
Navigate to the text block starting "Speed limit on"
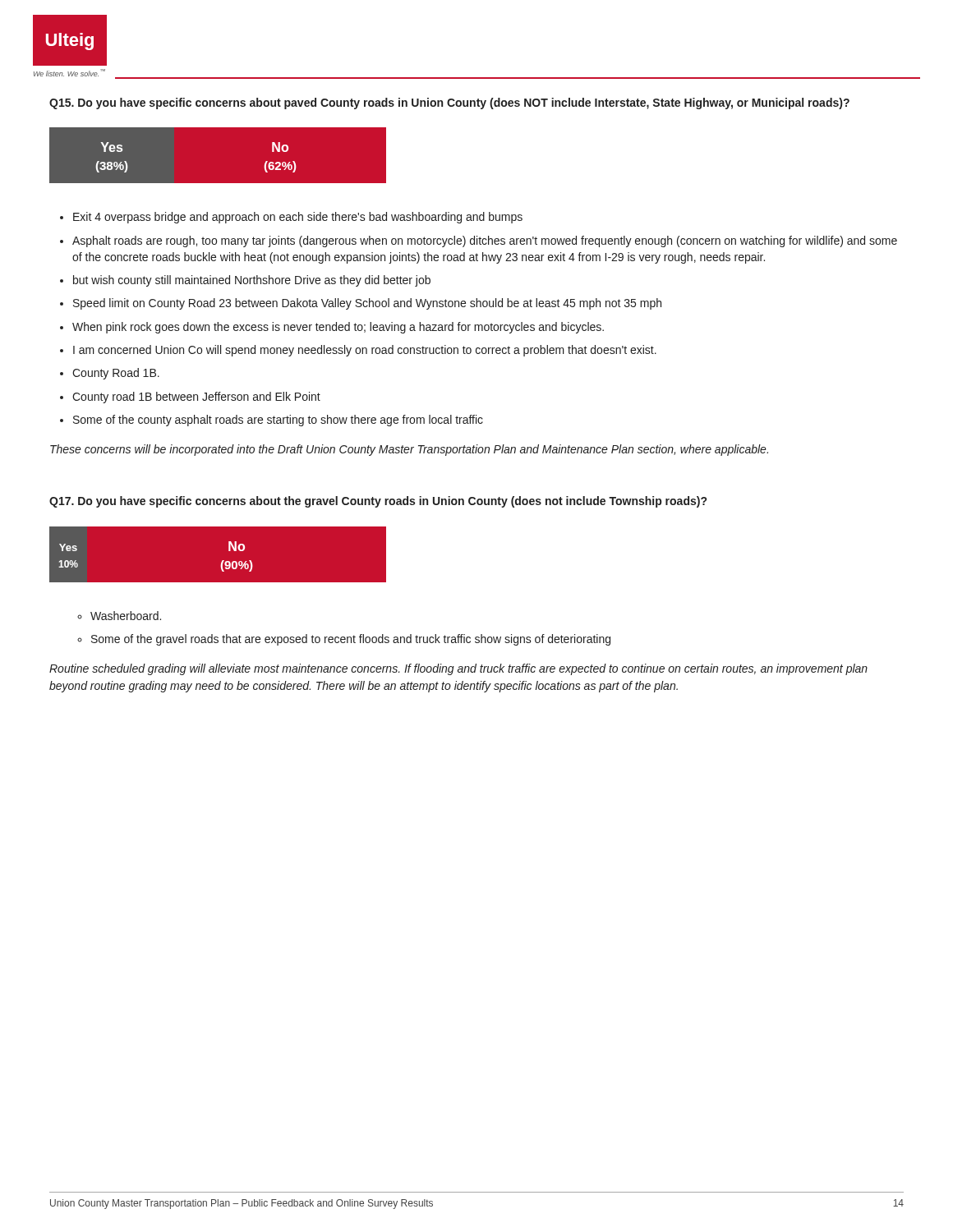tap(367, 304)
